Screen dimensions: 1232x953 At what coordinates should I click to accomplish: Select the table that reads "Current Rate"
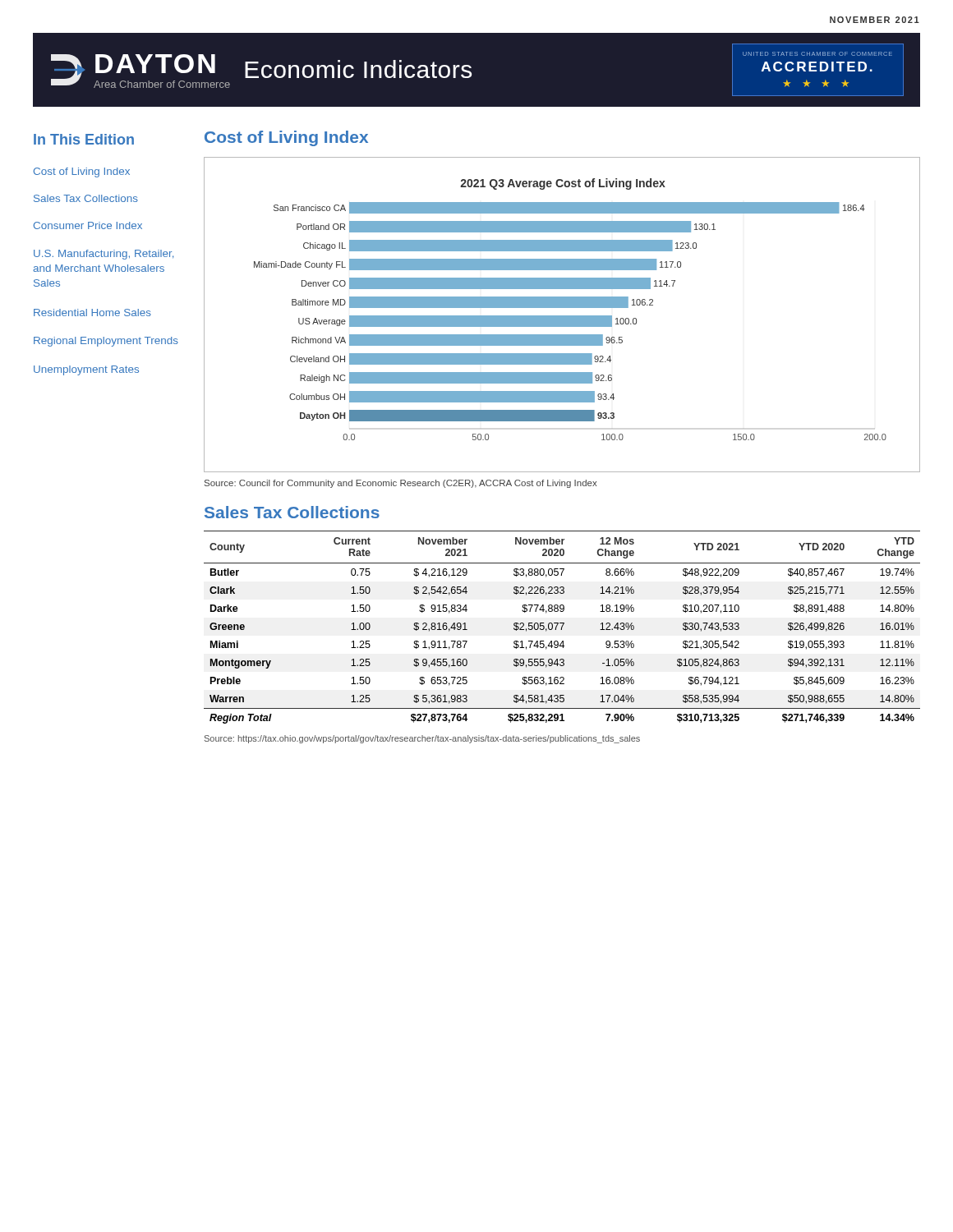(562, 629)
